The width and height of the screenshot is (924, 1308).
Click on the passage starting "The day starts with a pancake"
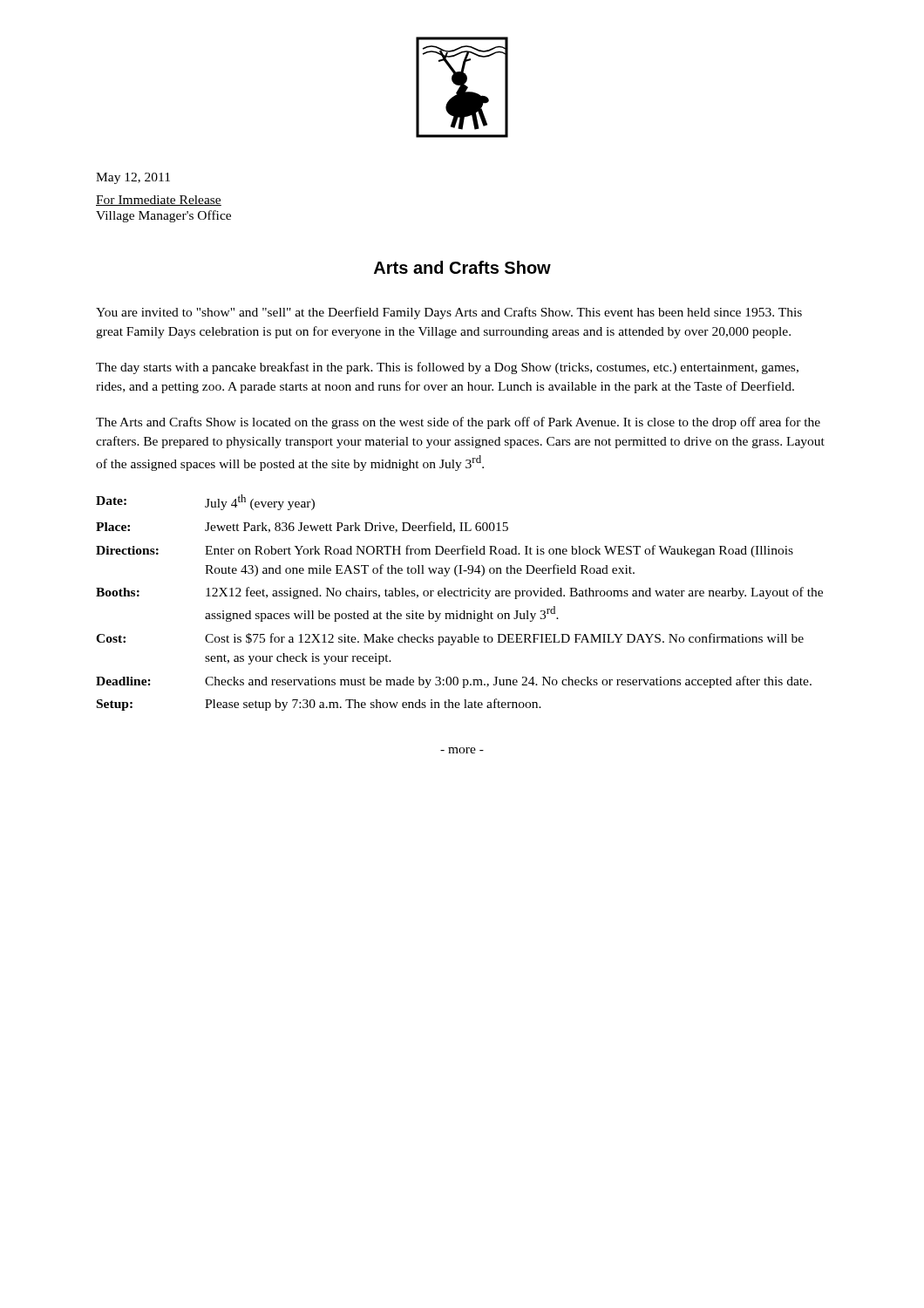click(448, 376)
